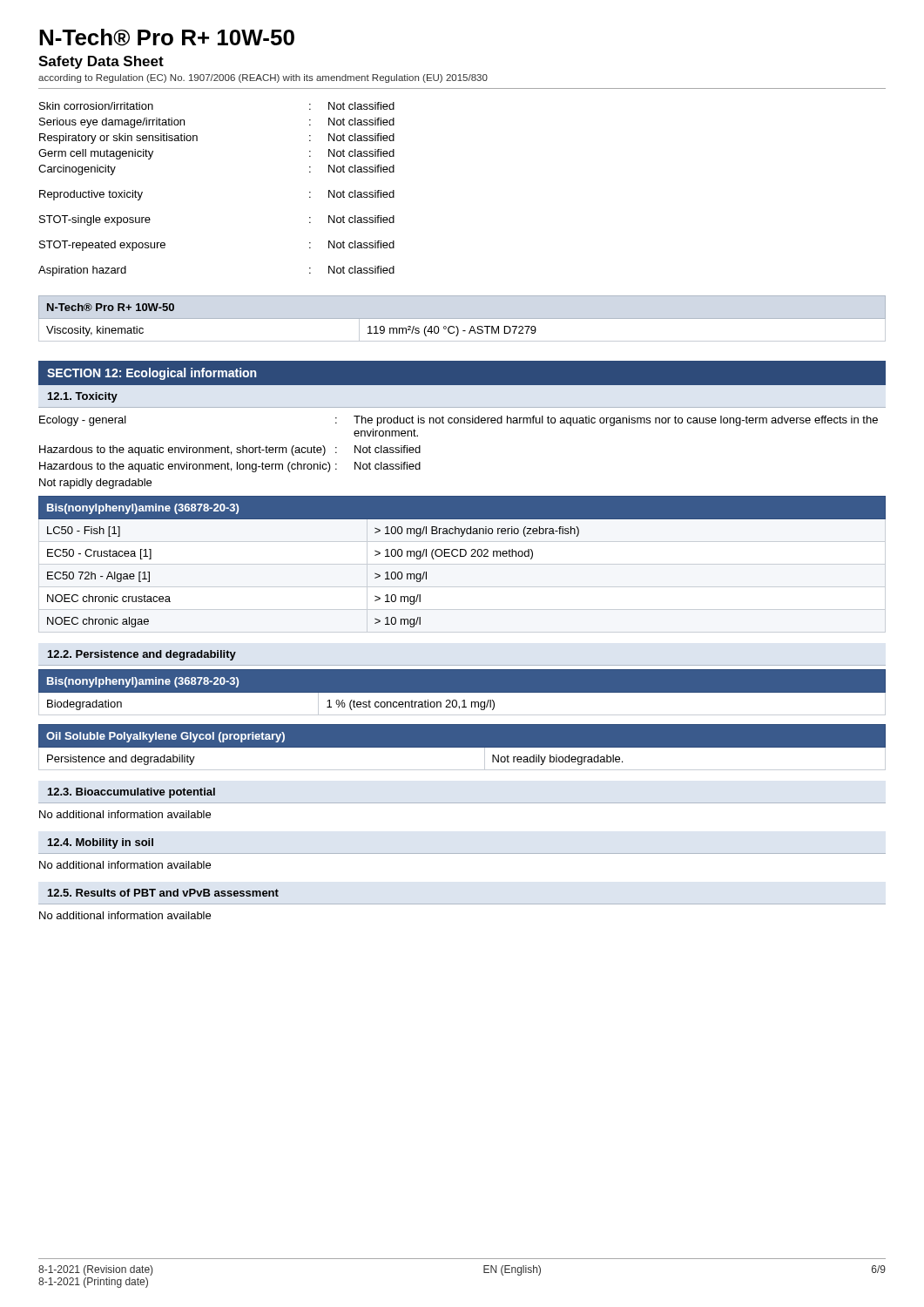924x1307 pixels.
Task: Find the section header that says "Safety Data Sheet"
Action: tap(101, 61)
